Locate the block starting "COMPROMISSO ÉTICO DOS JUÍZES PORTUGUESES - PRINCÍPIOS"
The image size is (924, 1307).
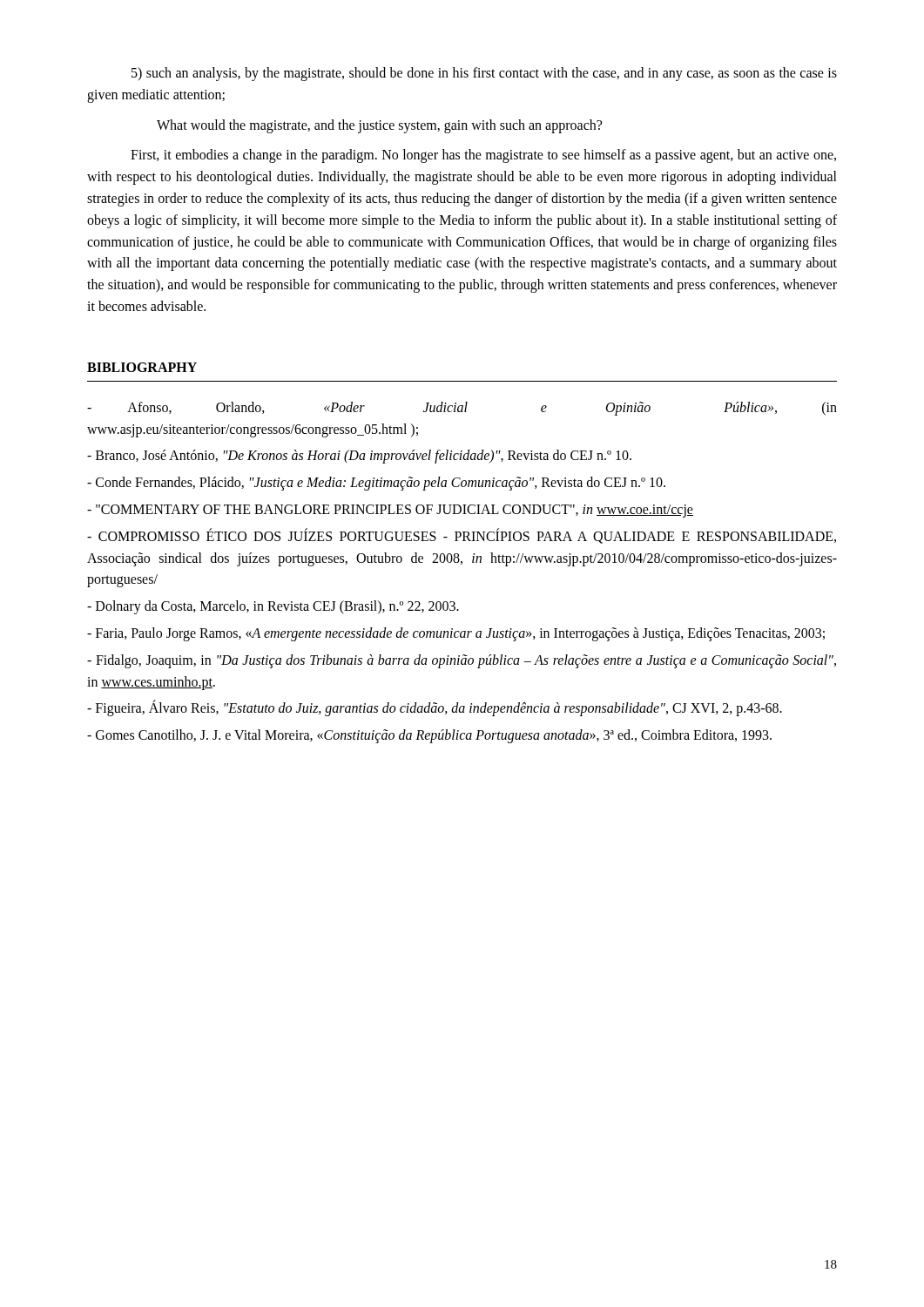pos(462,558)
